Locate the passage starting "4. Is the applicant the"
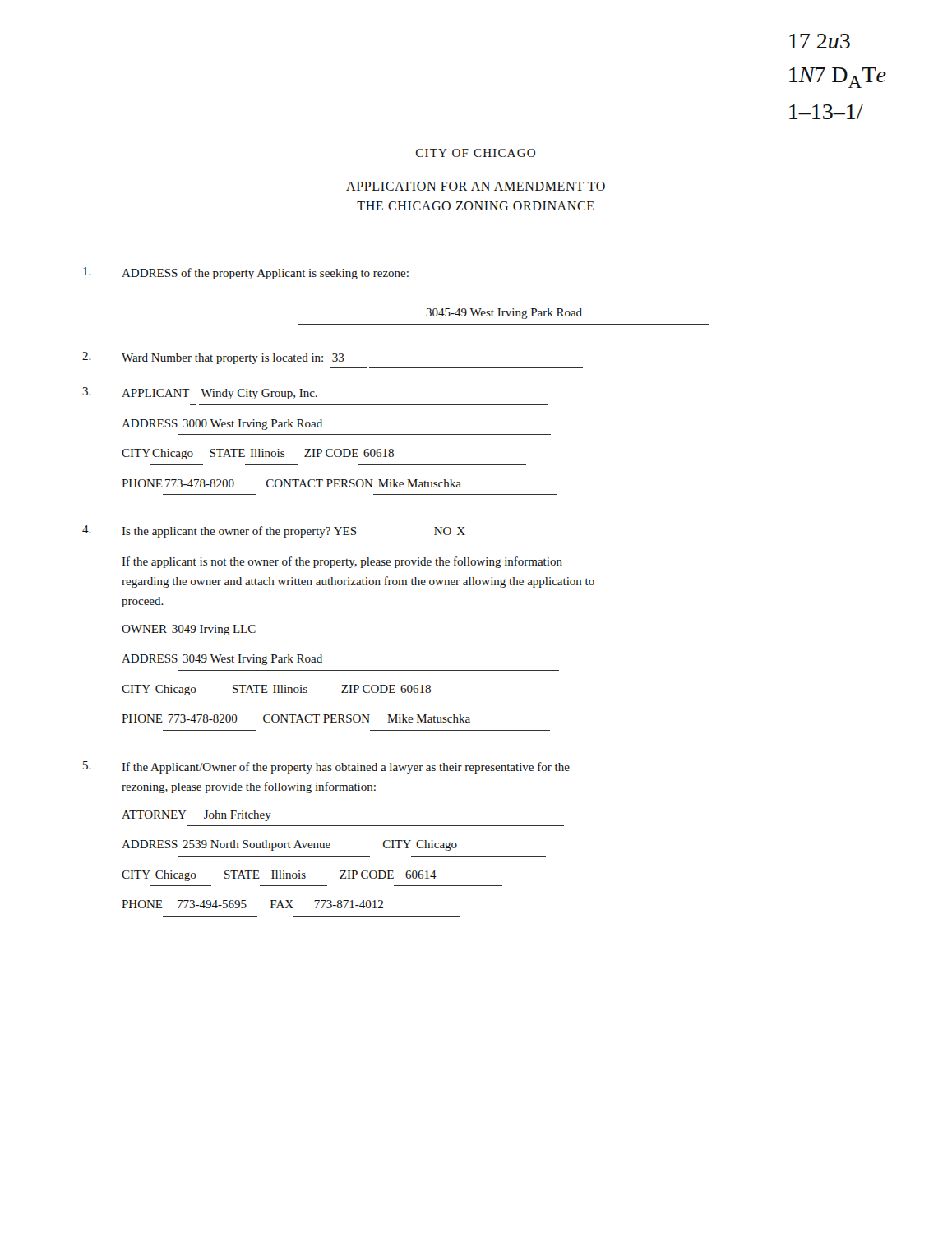Screen dimensions: 1233x952 coord(338,630)
